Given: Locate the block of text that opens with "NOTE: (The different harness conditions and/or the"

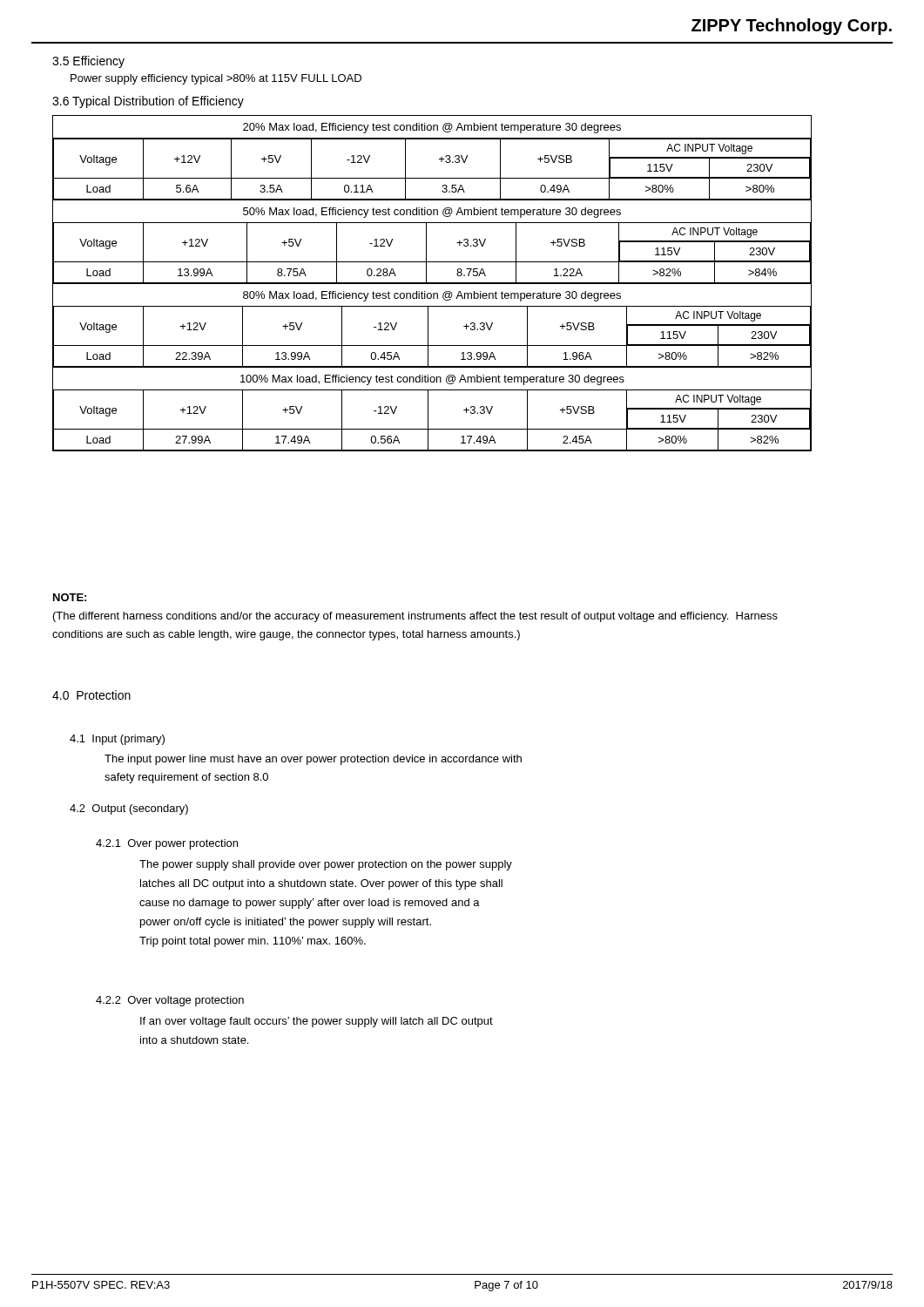Looking at the screenshot, I should 431,617.
